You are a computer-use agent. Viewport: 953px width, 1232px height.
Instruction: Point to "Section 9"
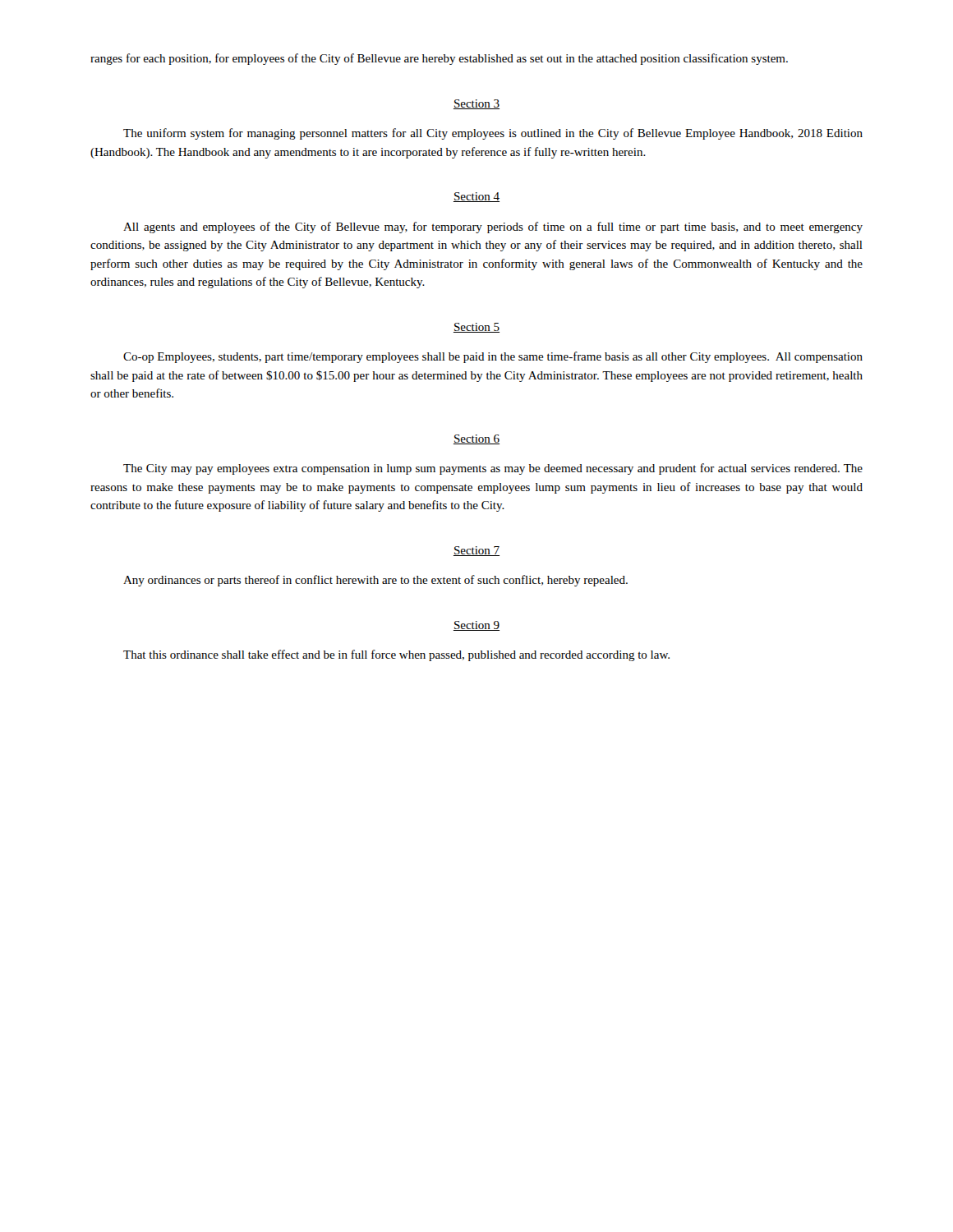(x=476, y=625)
